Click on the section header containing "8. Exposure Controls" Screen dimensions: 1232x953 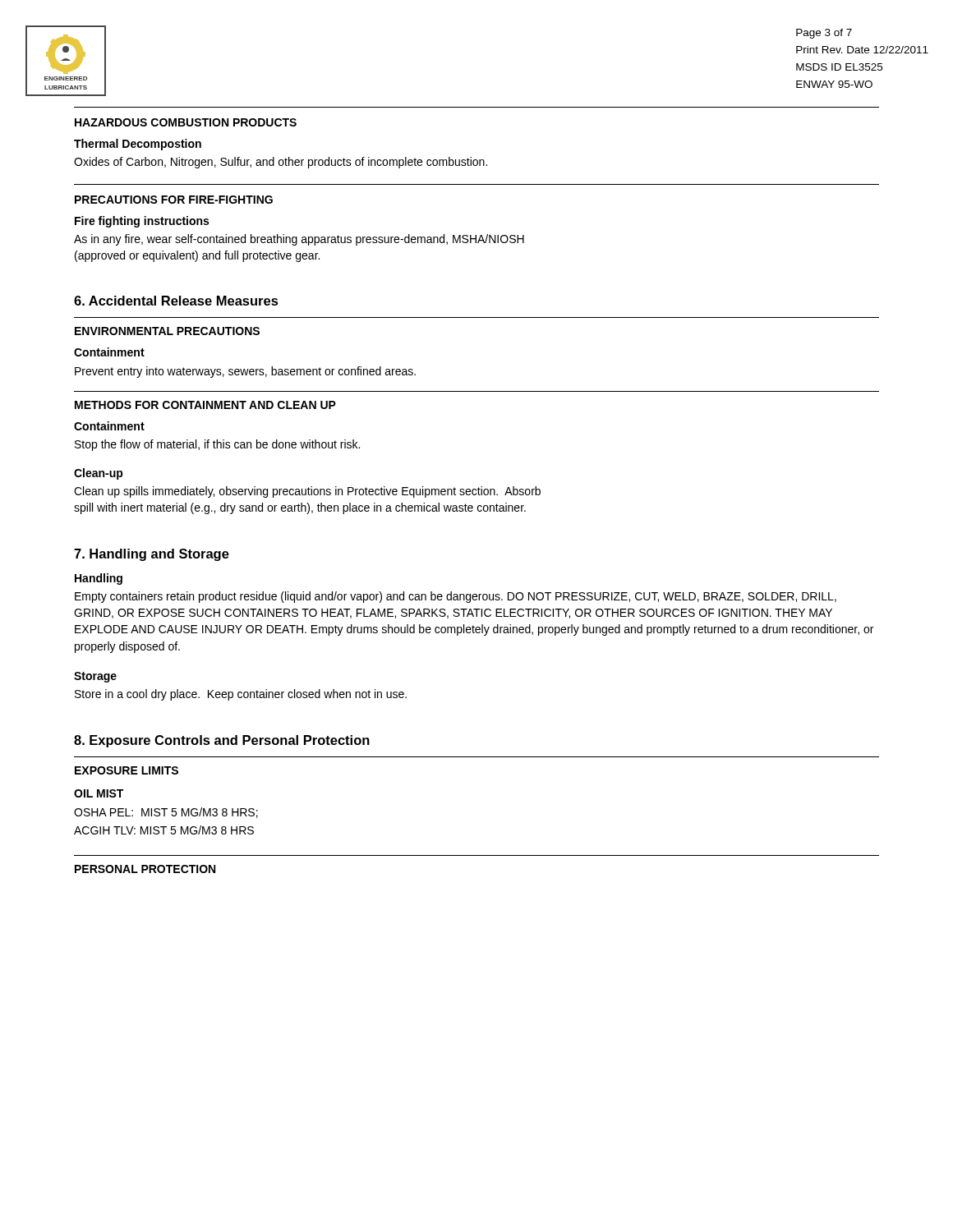(222, 740)
